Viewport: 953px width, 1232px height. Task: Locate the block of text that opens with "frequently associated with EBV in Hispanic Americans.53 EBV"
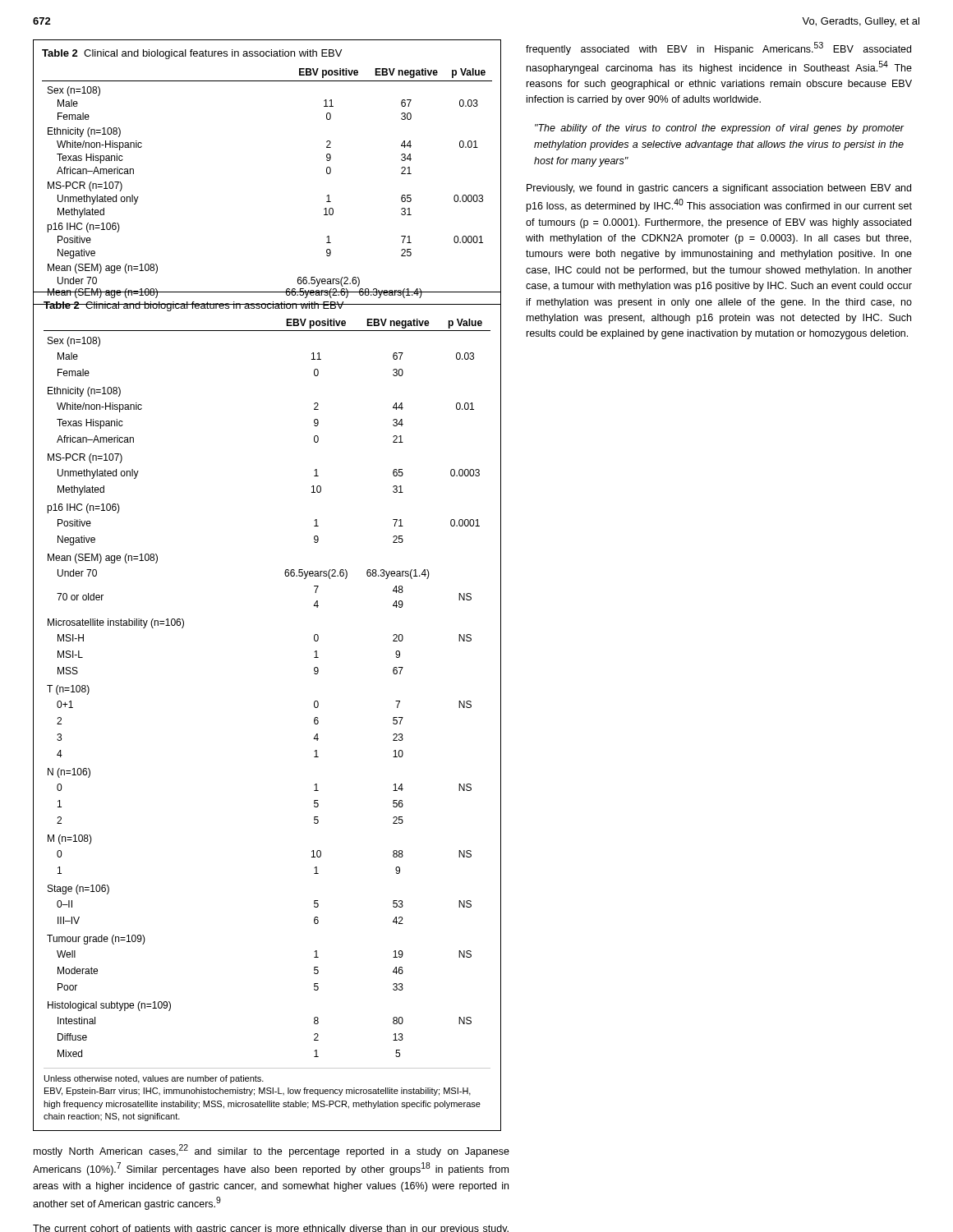point(719,73)
